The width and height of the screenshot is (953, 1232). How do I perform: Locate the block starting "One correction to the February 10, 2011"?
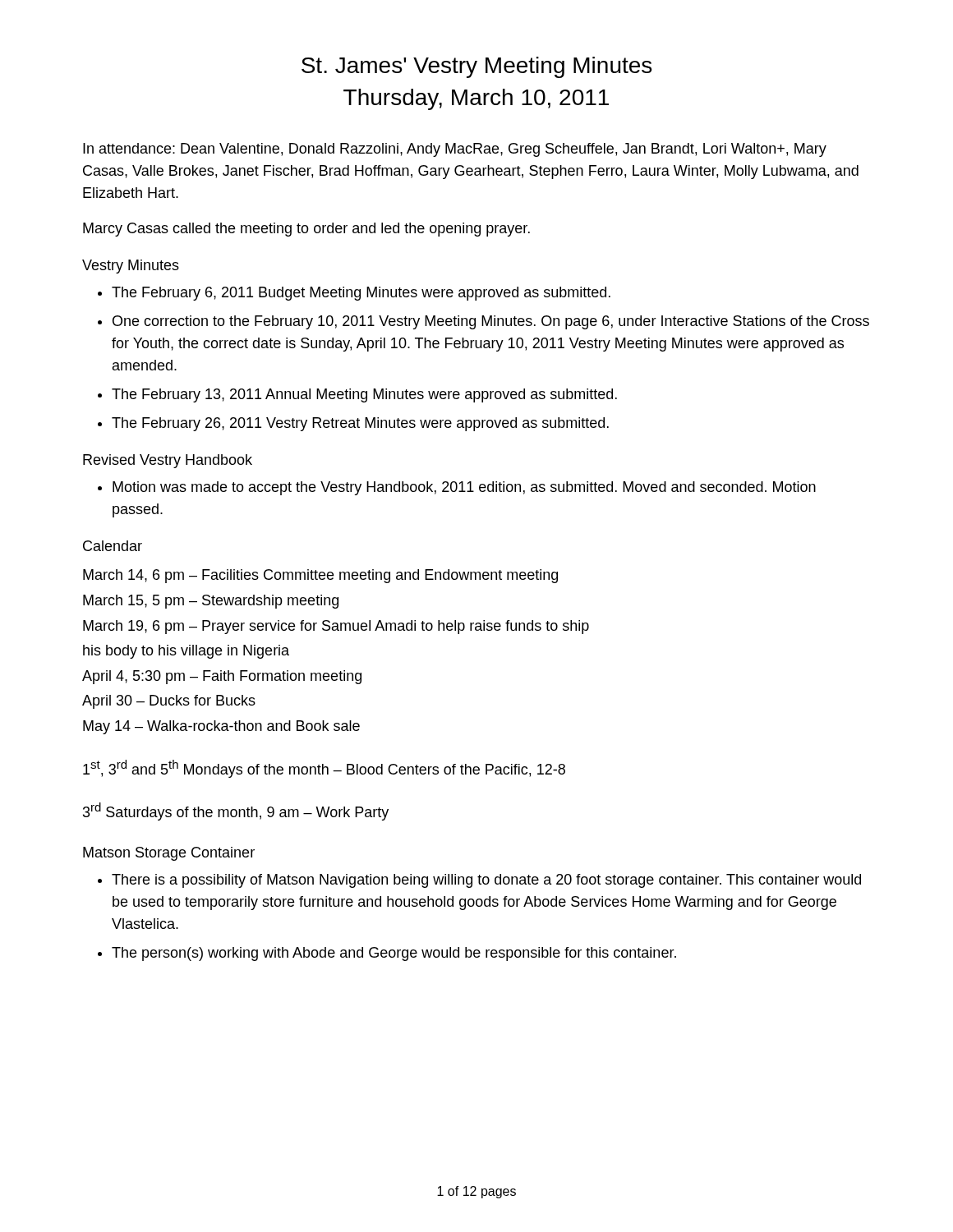pos(491,344)
